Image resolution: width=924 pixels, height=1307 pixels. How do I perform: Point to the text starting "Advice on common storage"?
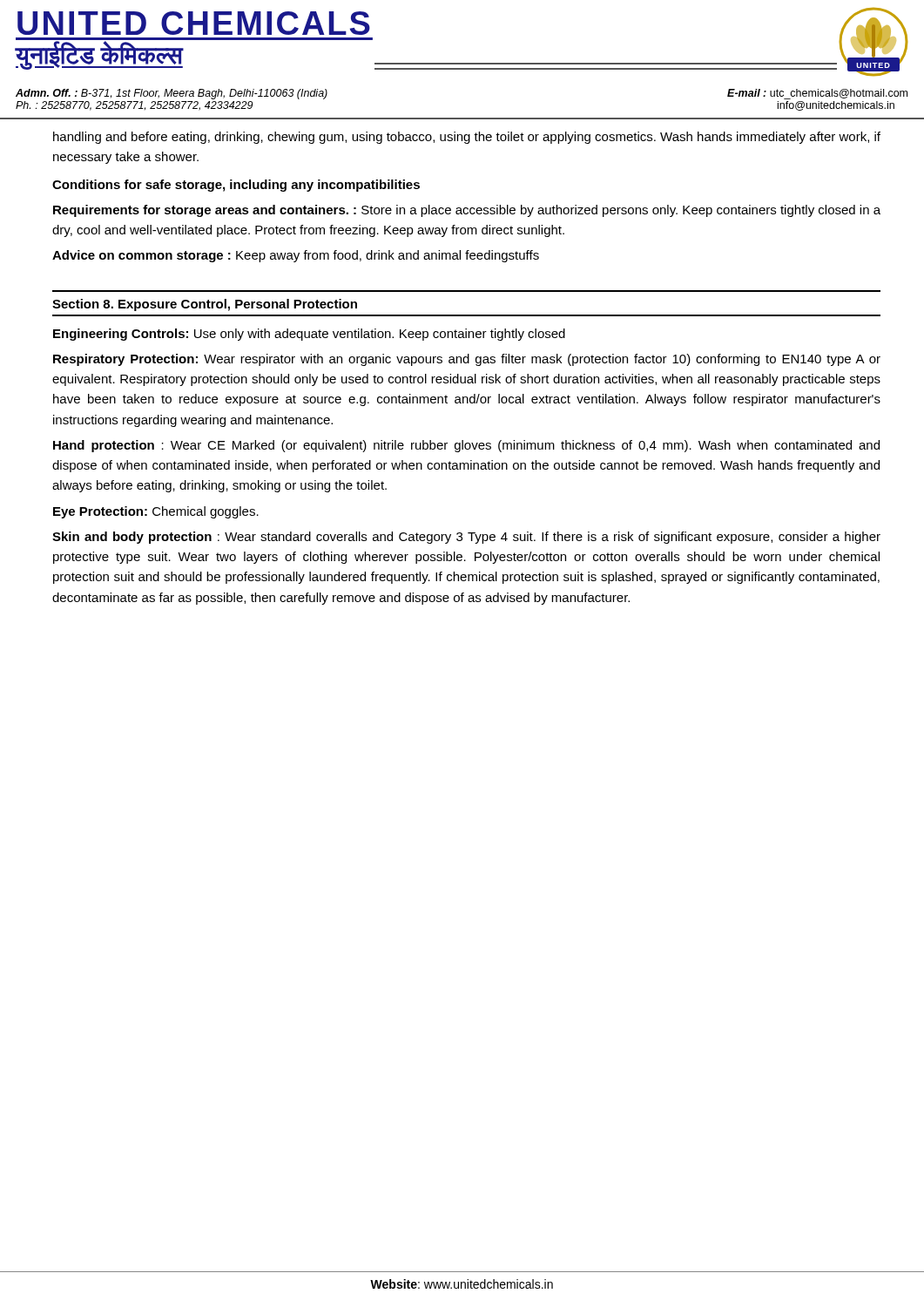(x=296, y=255)
